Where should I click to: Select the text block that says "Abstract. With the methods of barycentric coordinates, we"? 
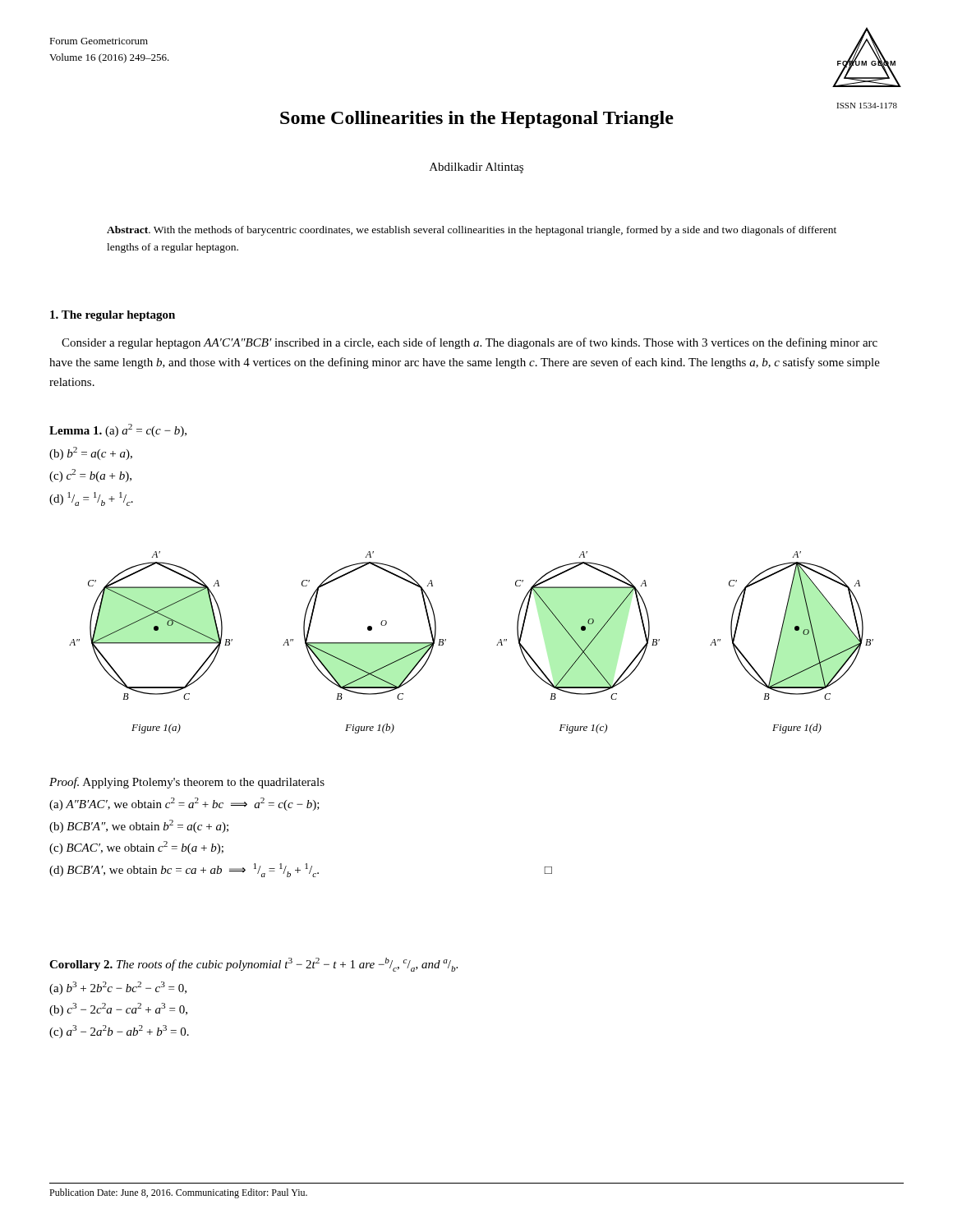(472, 238)
